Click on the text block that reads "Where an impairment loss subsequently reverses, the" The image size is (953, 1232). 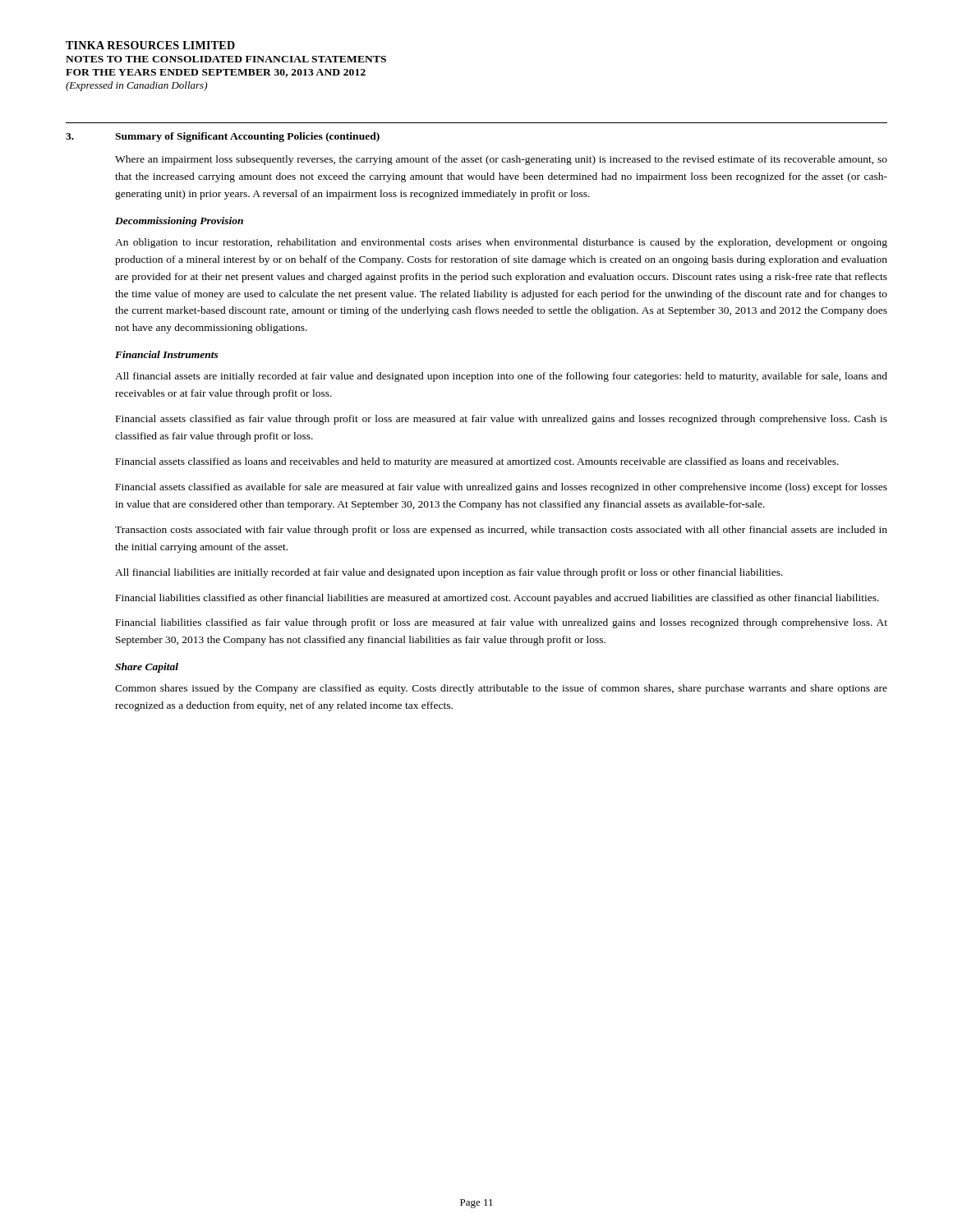(x=501, y=176)
